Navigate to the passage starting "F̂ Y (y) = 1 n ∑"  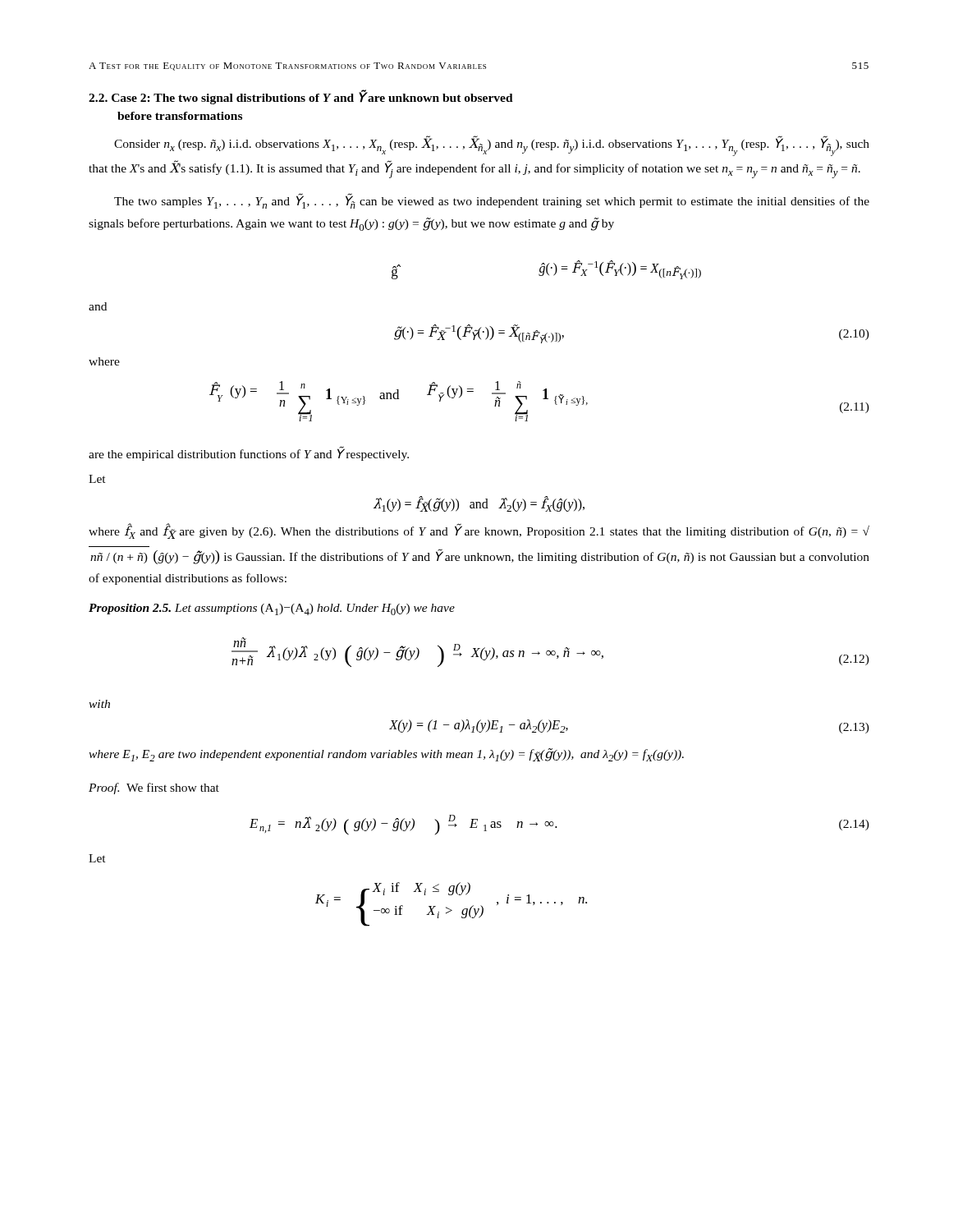[531, 406]
